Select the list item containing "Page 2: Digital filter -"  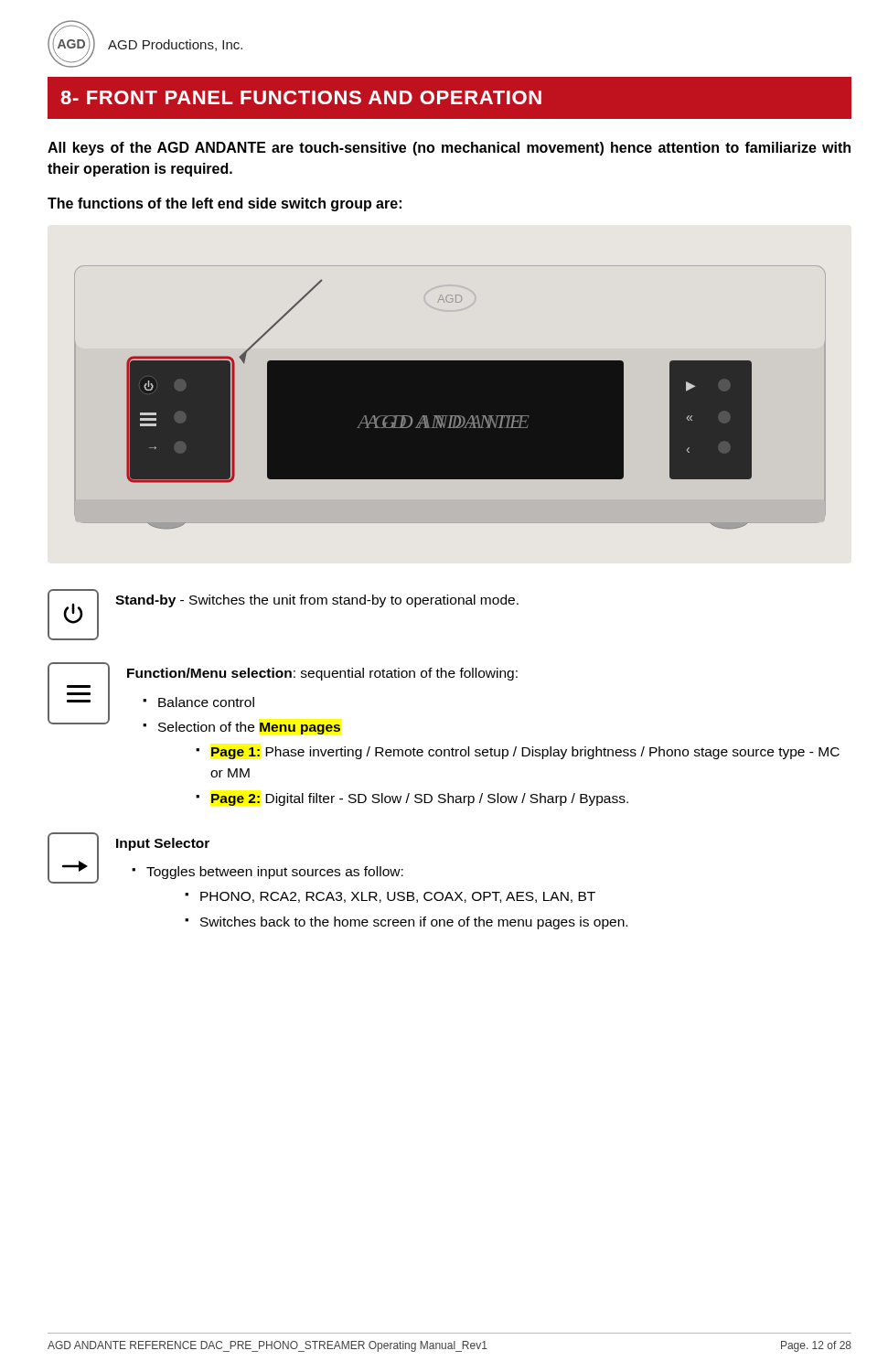pyautogui.click(x=420, y=798)
